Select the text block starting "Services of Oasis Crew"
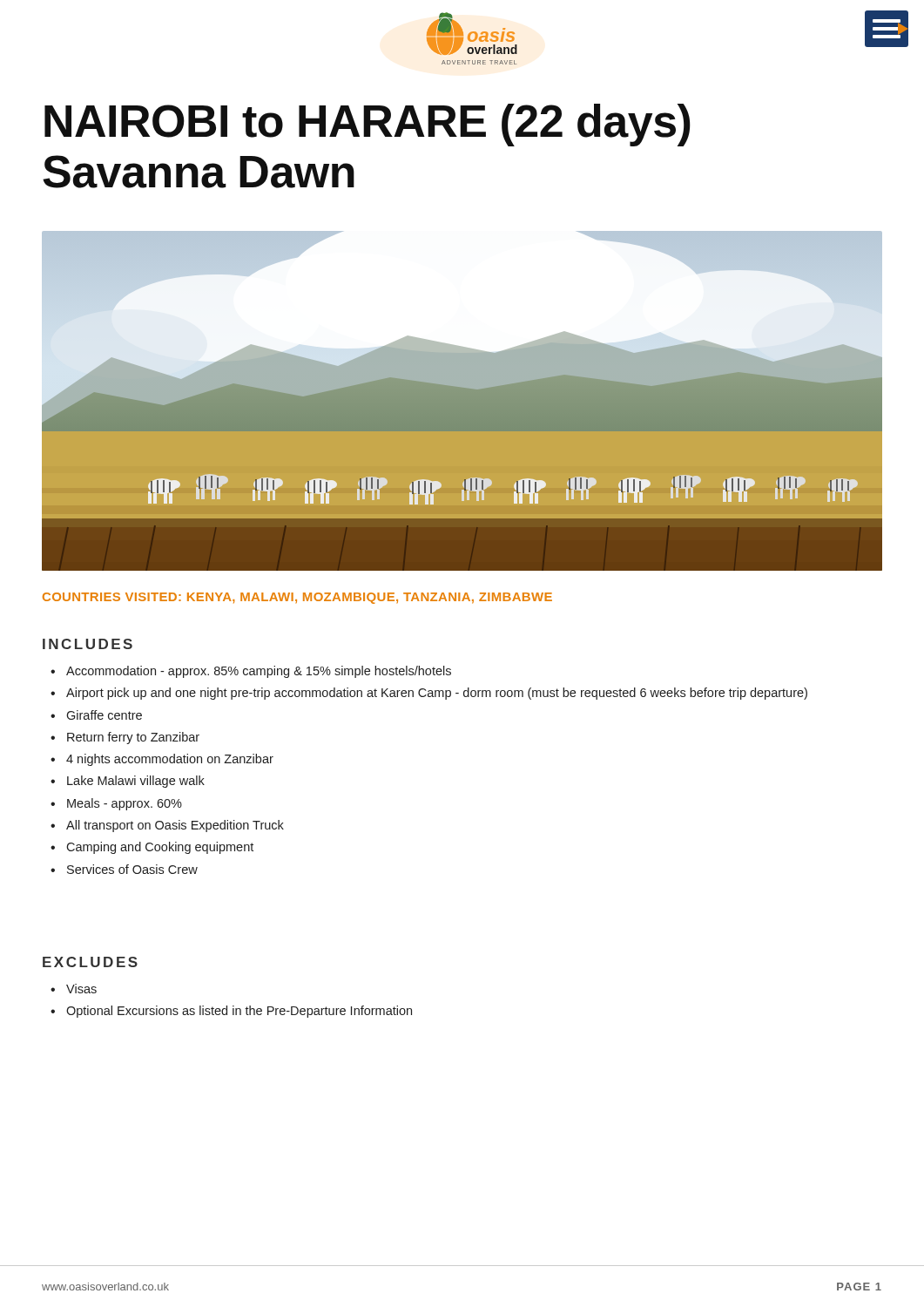This screenshot has width=924, height=1307. (x=124, y=869)
